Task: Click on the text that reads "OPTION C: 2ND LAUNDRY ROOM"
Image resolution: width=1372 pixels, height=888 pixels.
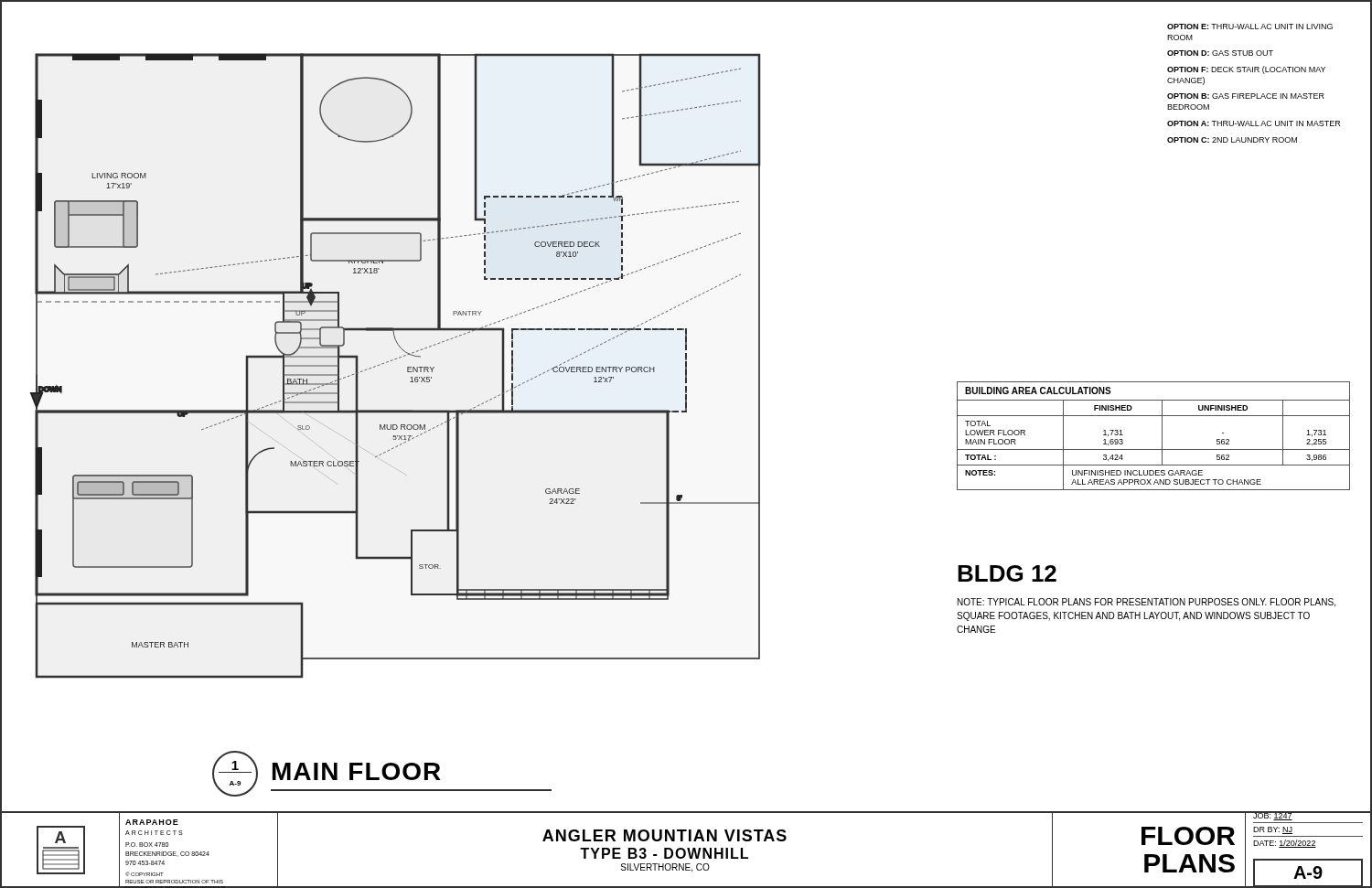Action: pyautogui.click(x=1232, y=139)
